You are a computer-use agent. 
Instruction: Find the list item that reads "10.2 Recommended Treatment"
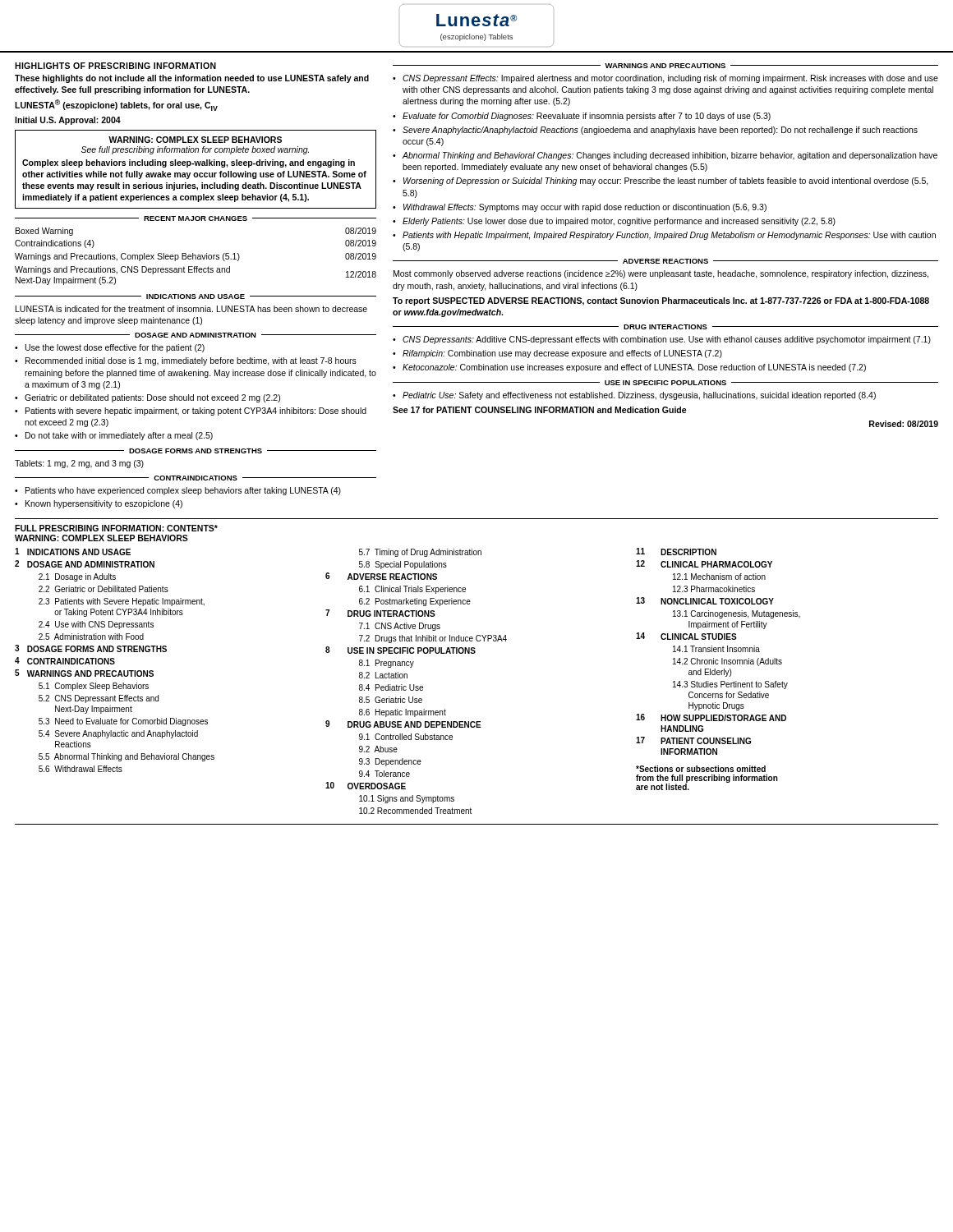coord(415,811)
